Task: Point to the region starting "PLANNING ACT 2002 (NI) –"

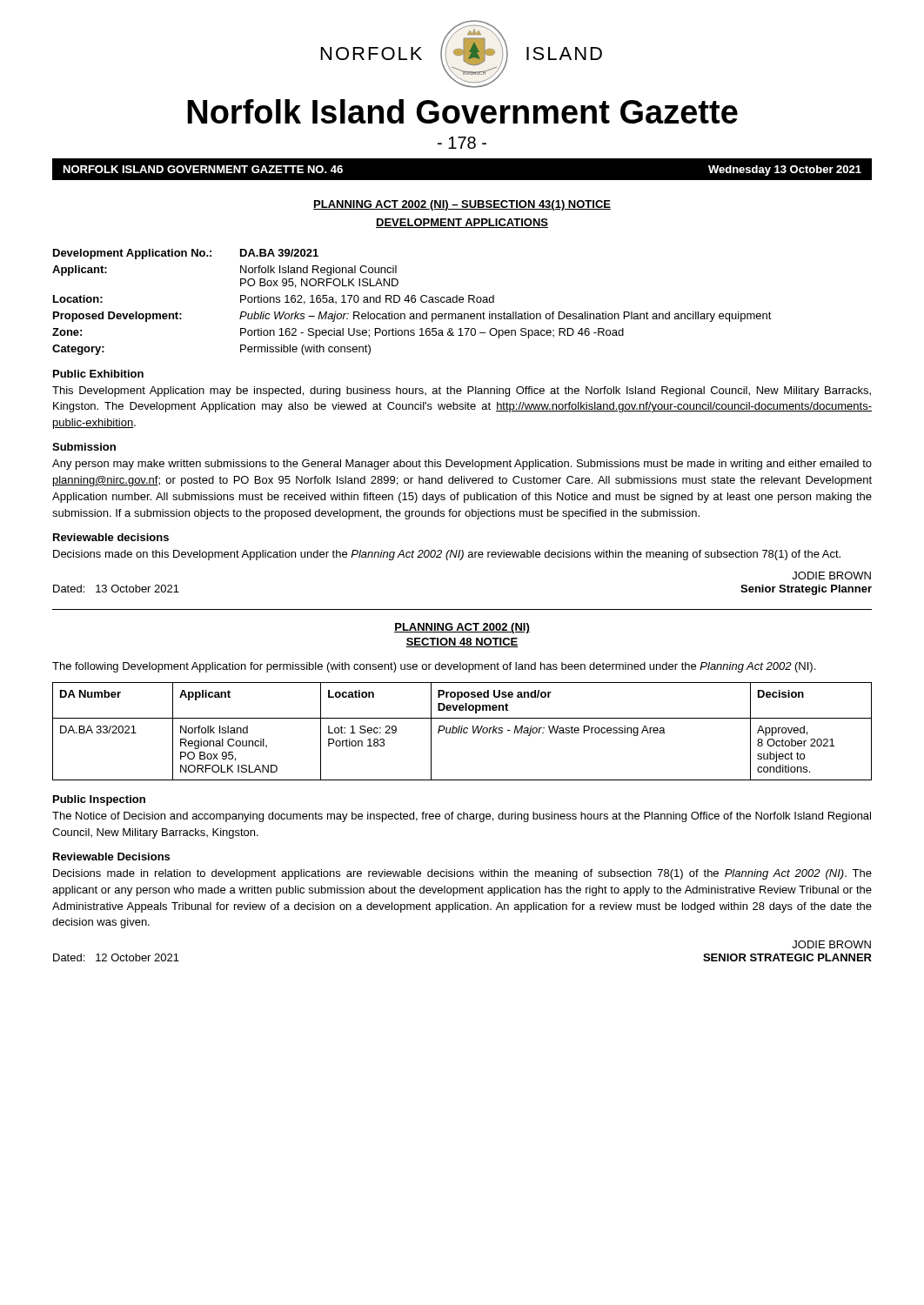Action: [462, 213]
